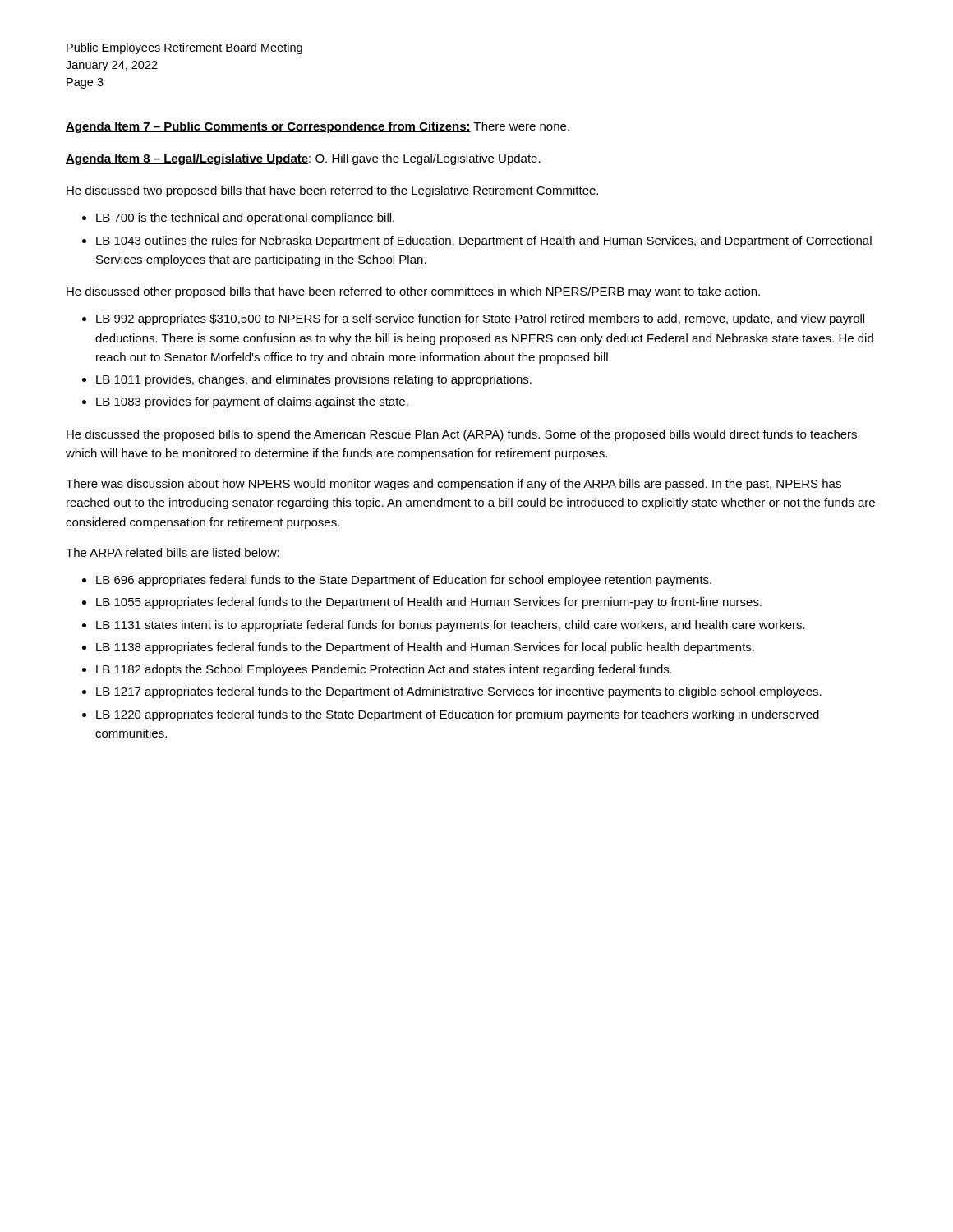Select the region starting "LB 700 is the technical and operational"
Viewport: 953px width, 1232px height.
(245, 218)
